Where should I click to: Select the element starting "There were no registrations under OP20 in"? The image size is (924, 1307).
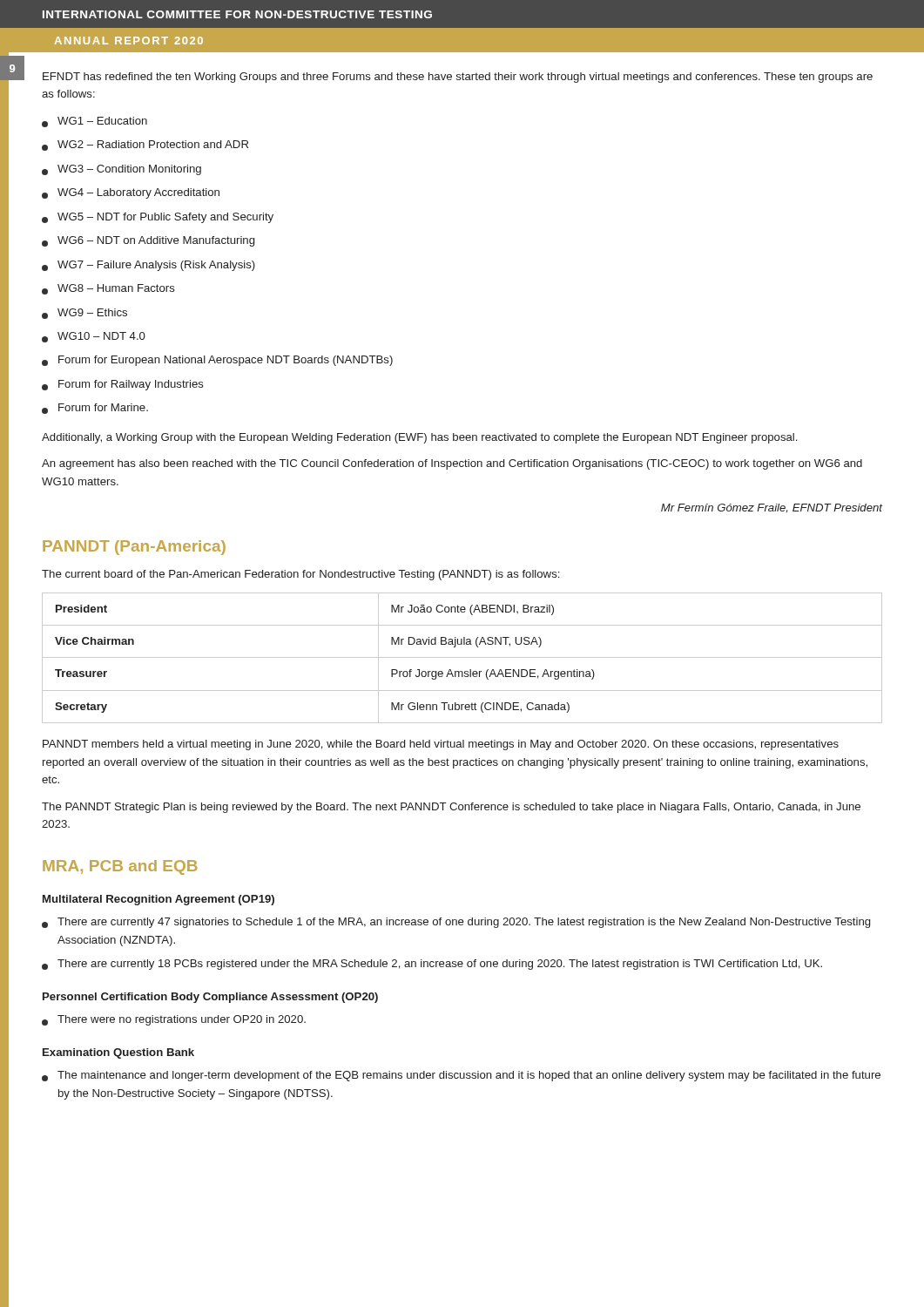[174, 1021]
